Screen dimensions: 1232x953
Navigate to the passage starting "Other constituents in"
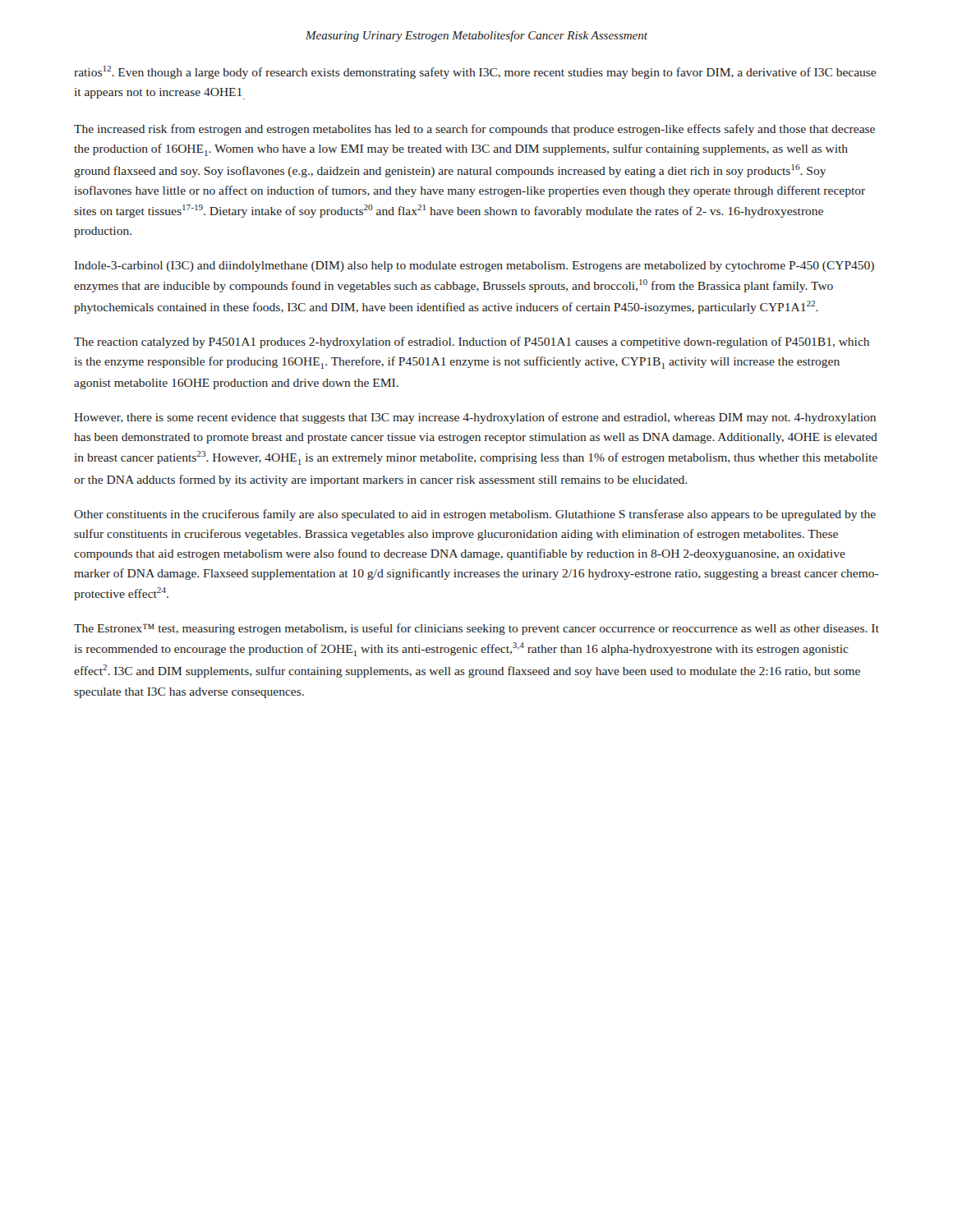pyautogui.click(x=476, y=553)
